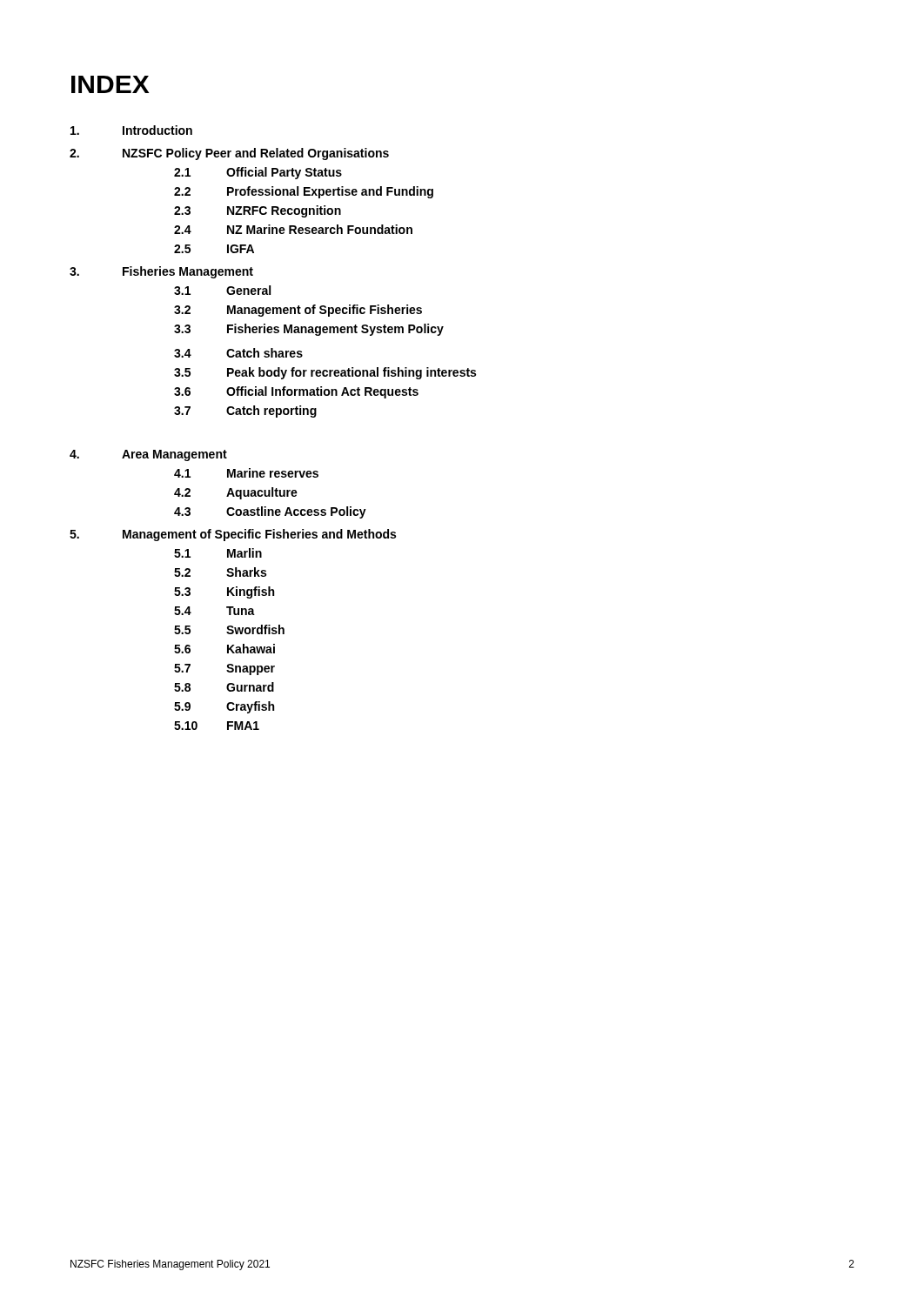The height and width of the screenshot is (1305, 924).
Task: Locate the block of text that opens with "3.6 Official Information Act"
Action: pos(270,392)
